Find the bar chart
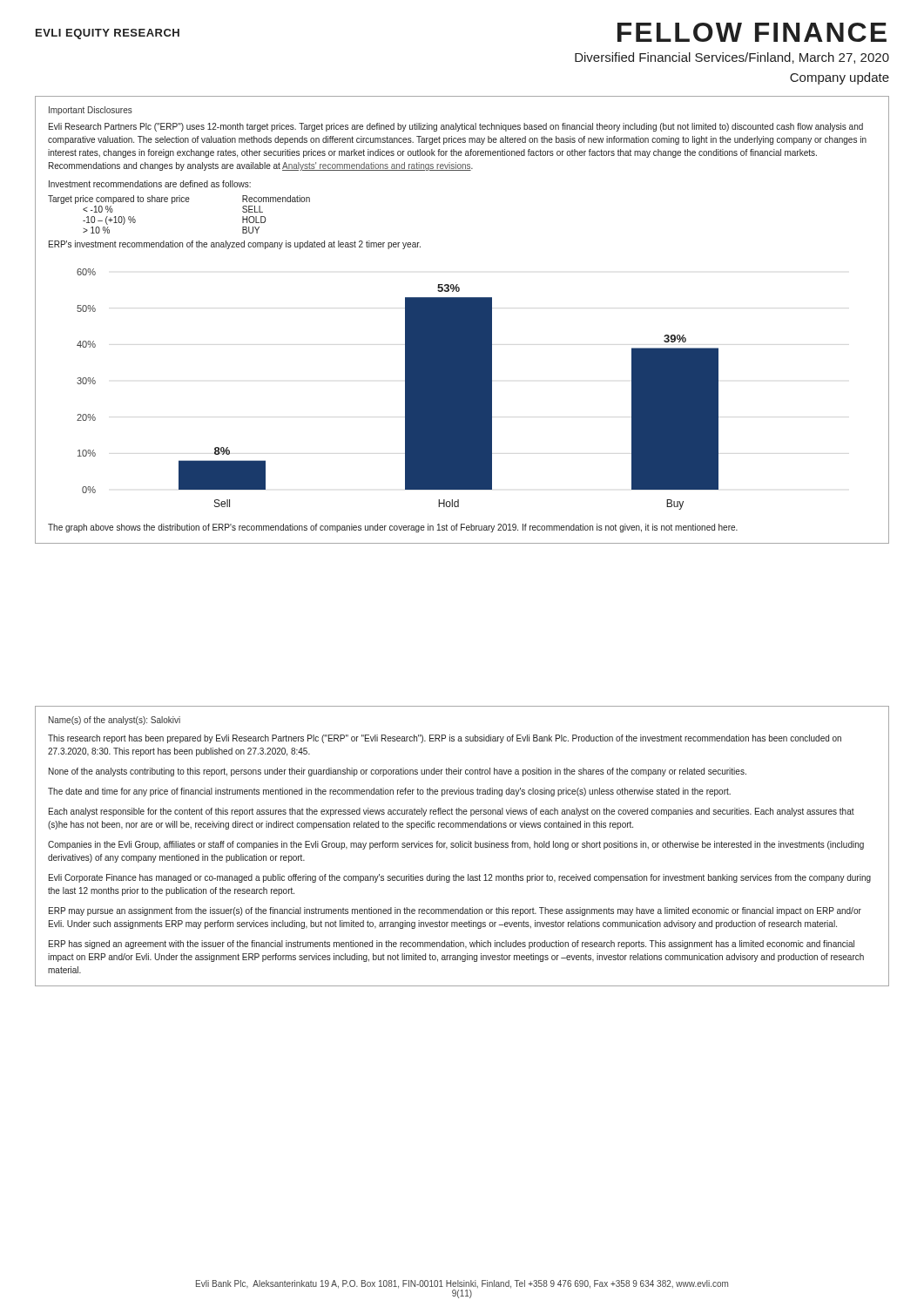The width and height of the screenshot is (924, 1307). (x=462, y=385)
